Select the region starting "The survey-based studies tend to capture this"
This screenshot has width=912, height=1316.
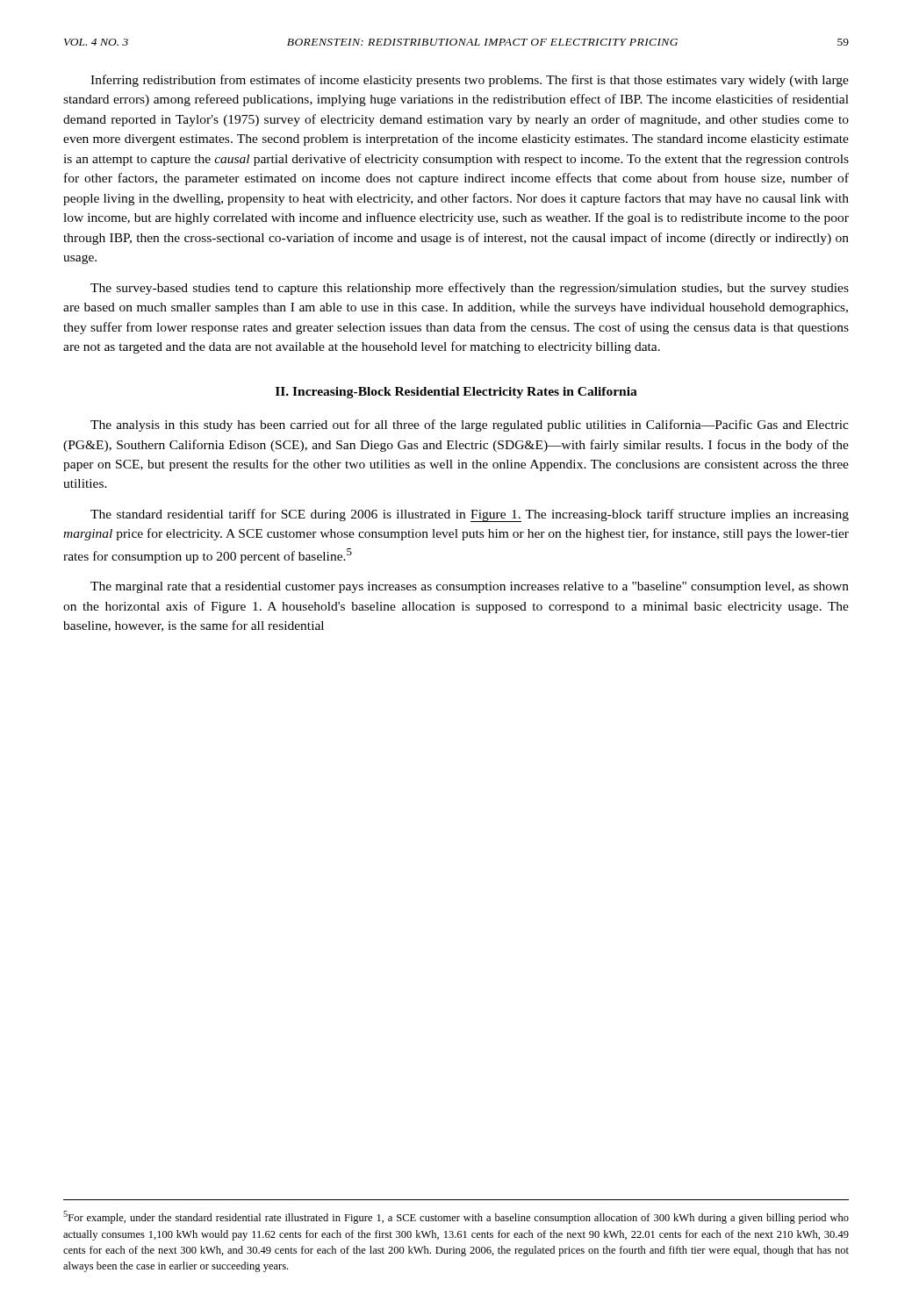click(x=456, y=317)
